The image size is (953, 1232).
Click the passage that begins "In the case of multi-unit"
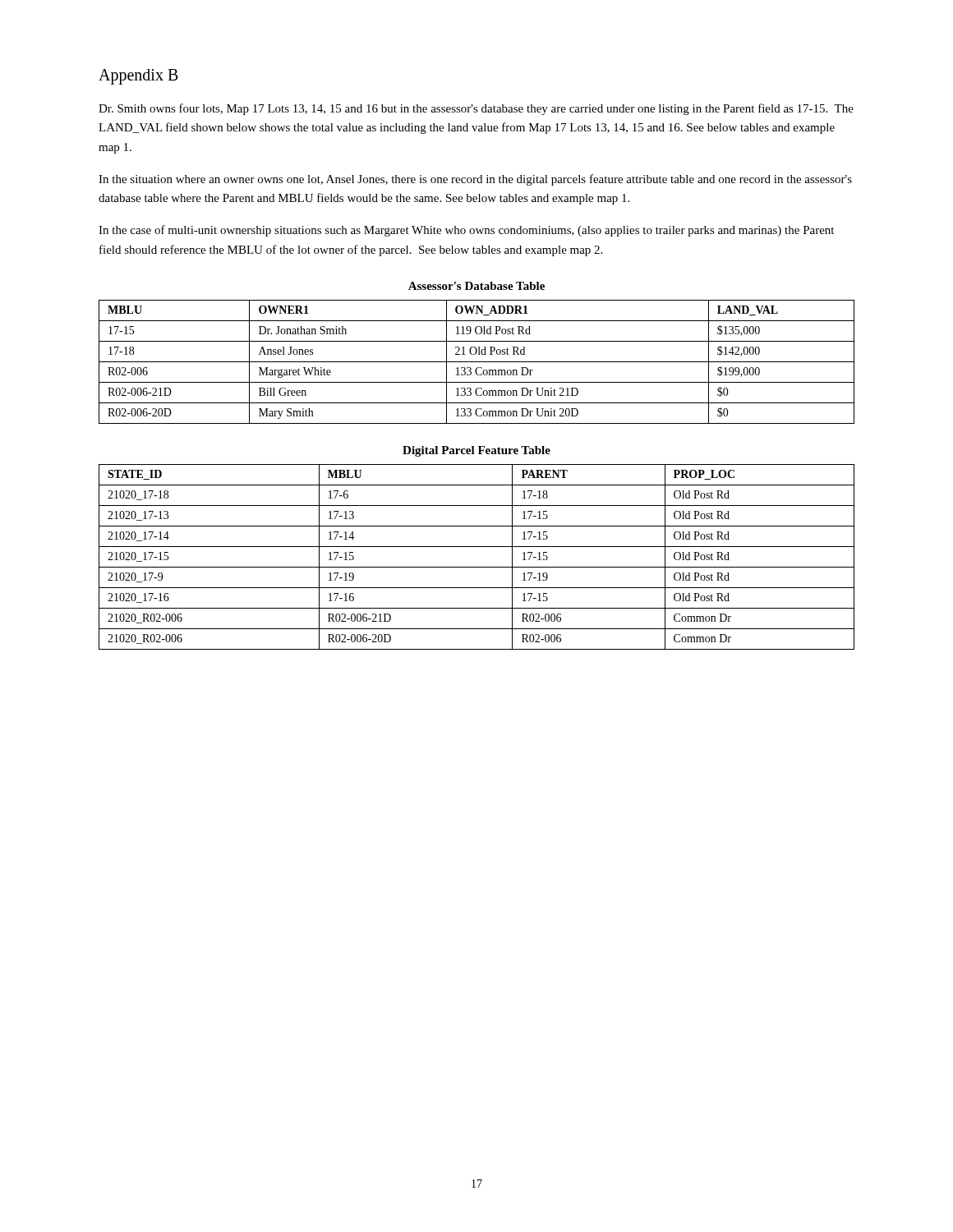(466, 240)
